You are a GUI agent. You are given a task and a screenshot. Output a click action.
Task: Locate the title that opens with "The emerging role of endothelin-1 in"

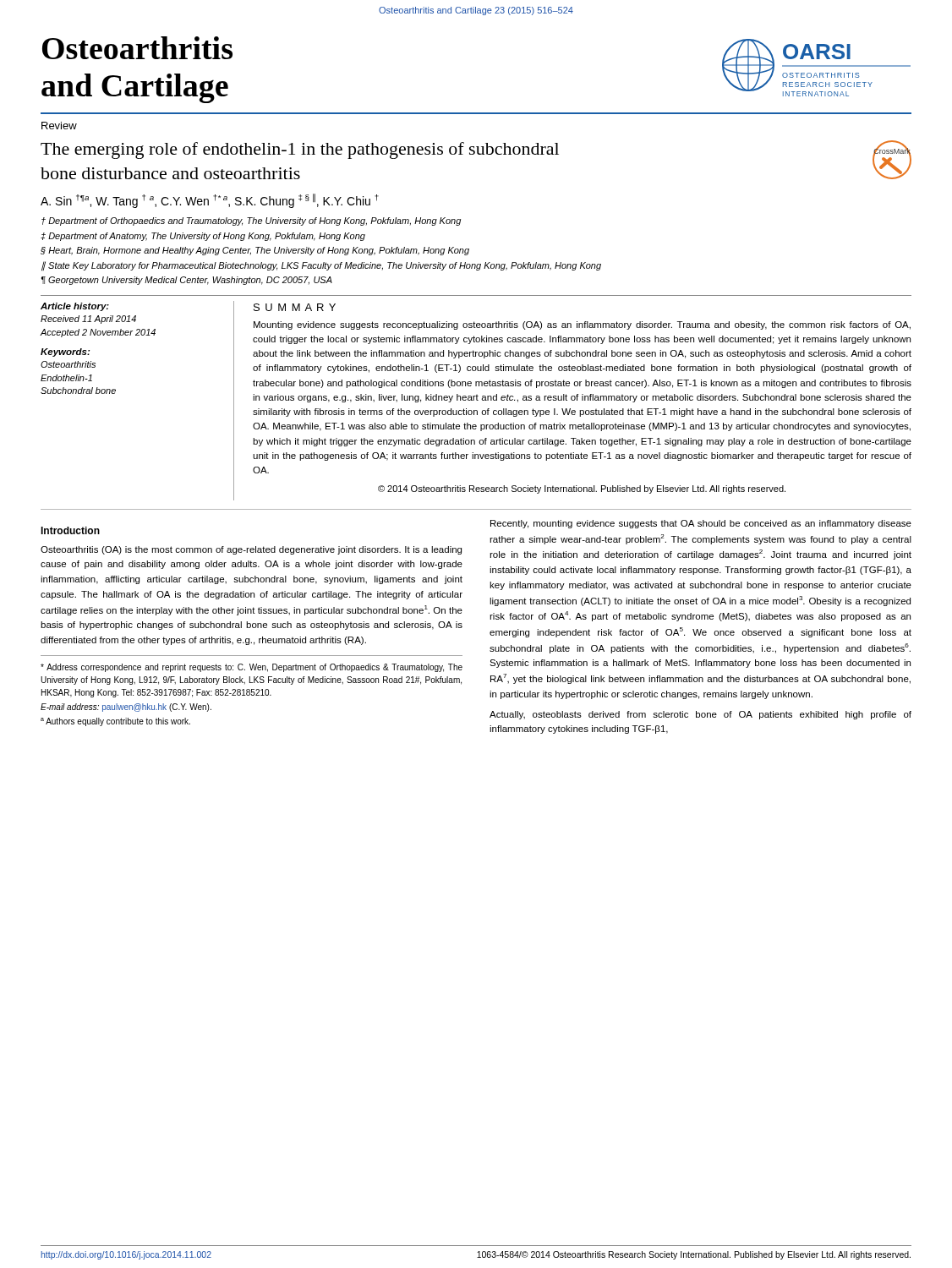coord(300,161)
